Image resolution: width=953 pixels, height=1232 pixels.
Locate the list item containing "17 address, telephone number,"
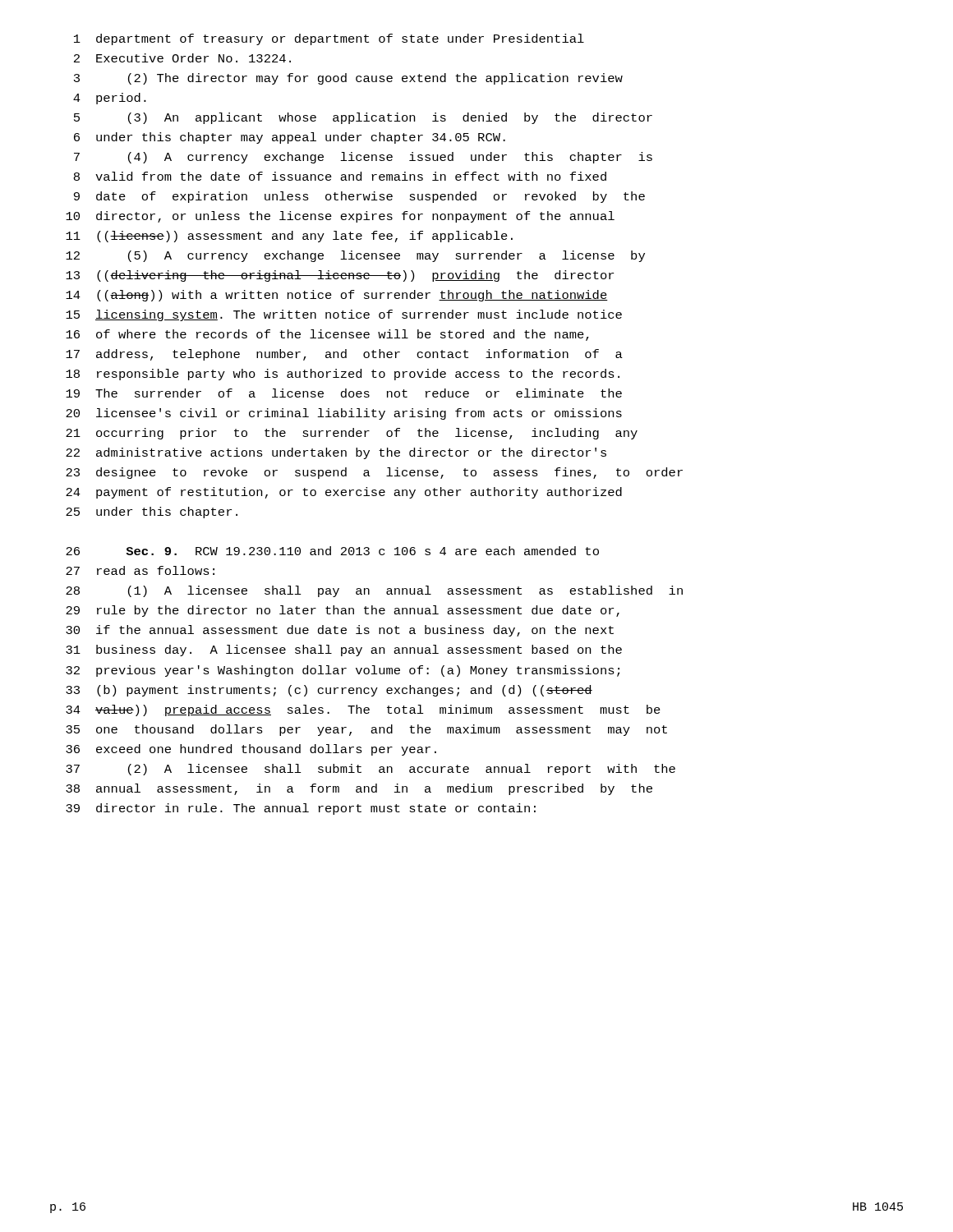click(x=476, y=355)
